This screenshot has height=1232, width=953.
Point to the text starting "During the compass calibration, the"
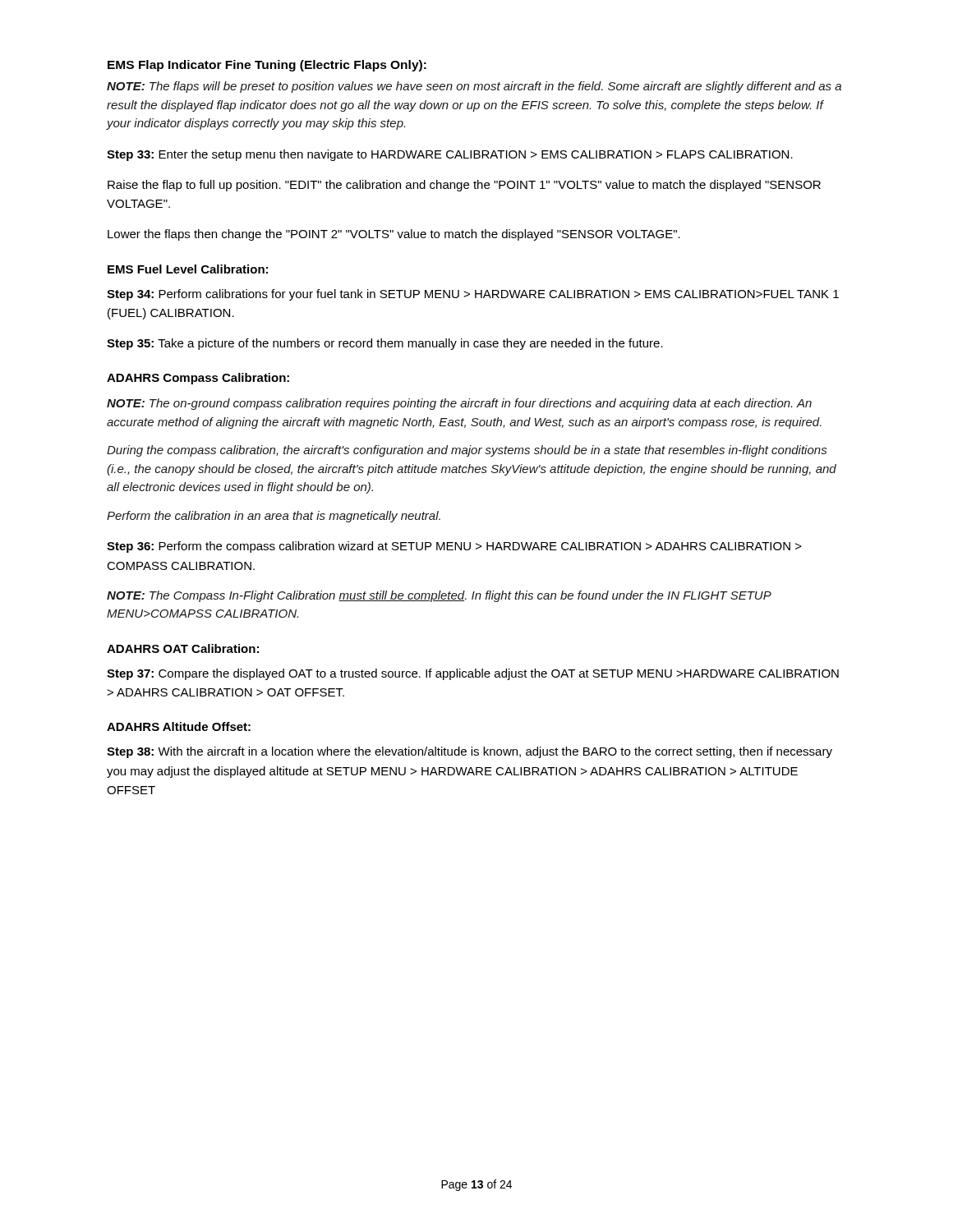click(x=471, y=468)
